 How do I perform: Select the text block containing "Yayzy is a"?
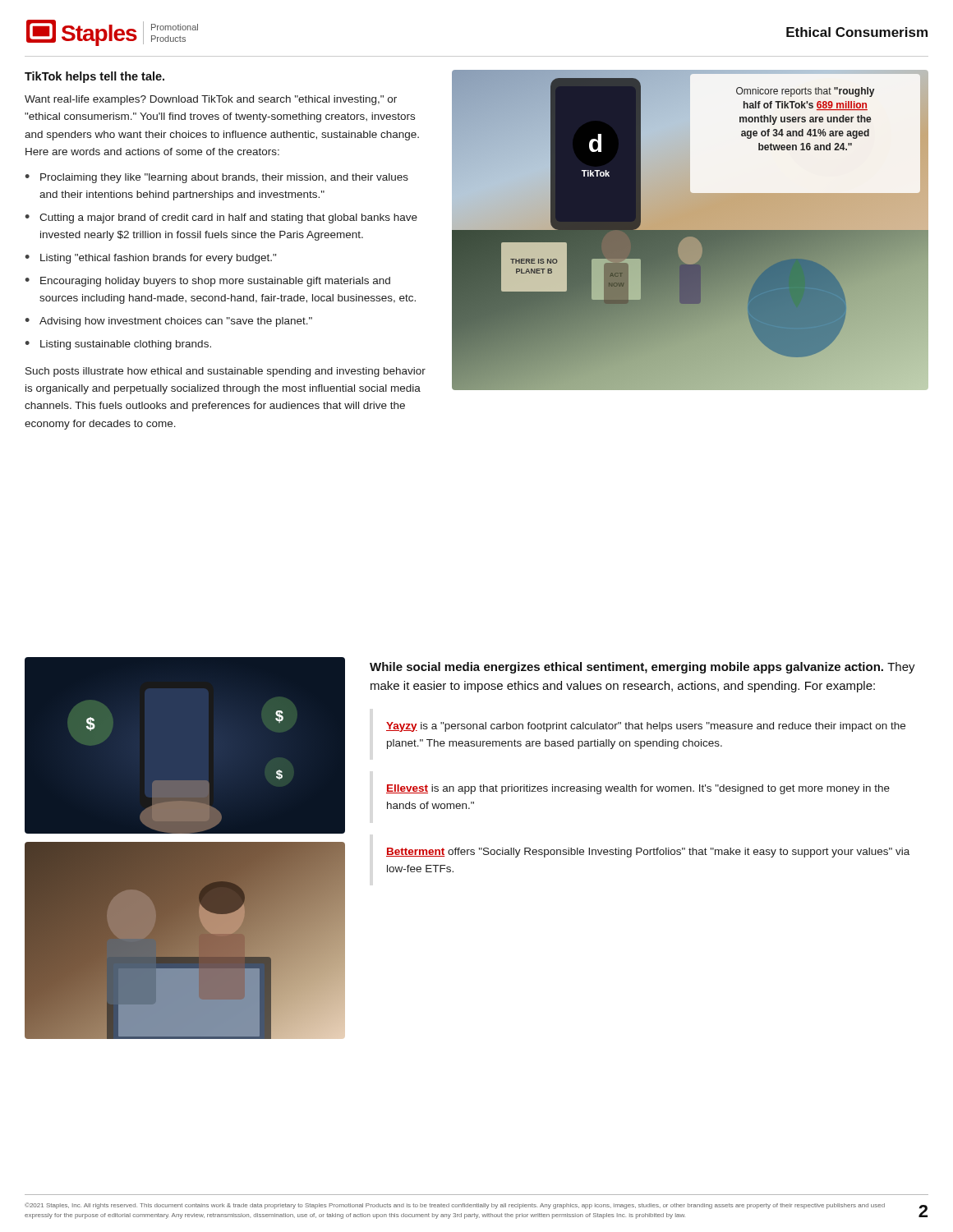pyautogui.click(x=646, y=734)
